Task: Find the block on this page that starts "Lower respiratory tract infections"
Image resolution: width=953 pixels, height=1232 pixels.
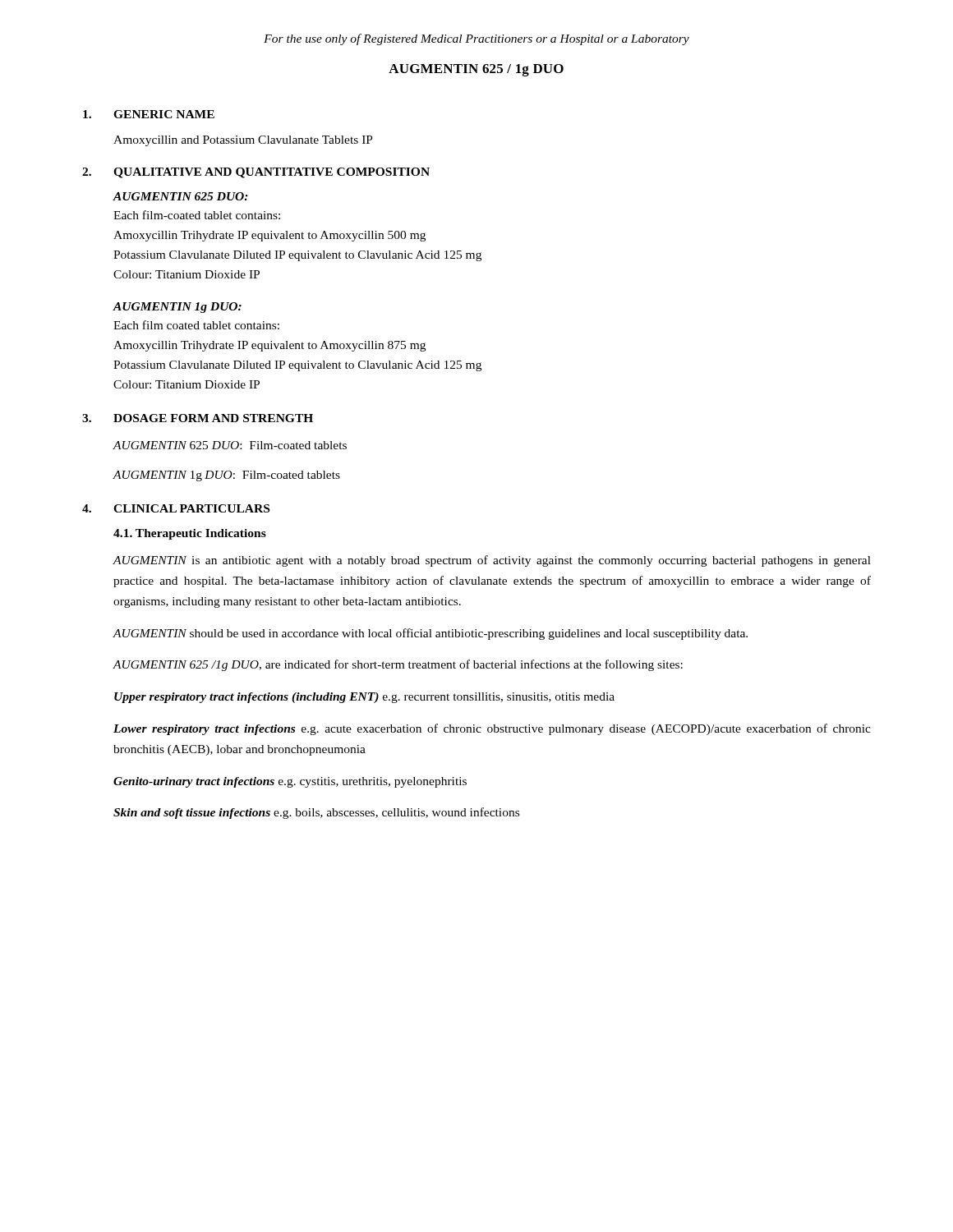Action: pos(492,738)
